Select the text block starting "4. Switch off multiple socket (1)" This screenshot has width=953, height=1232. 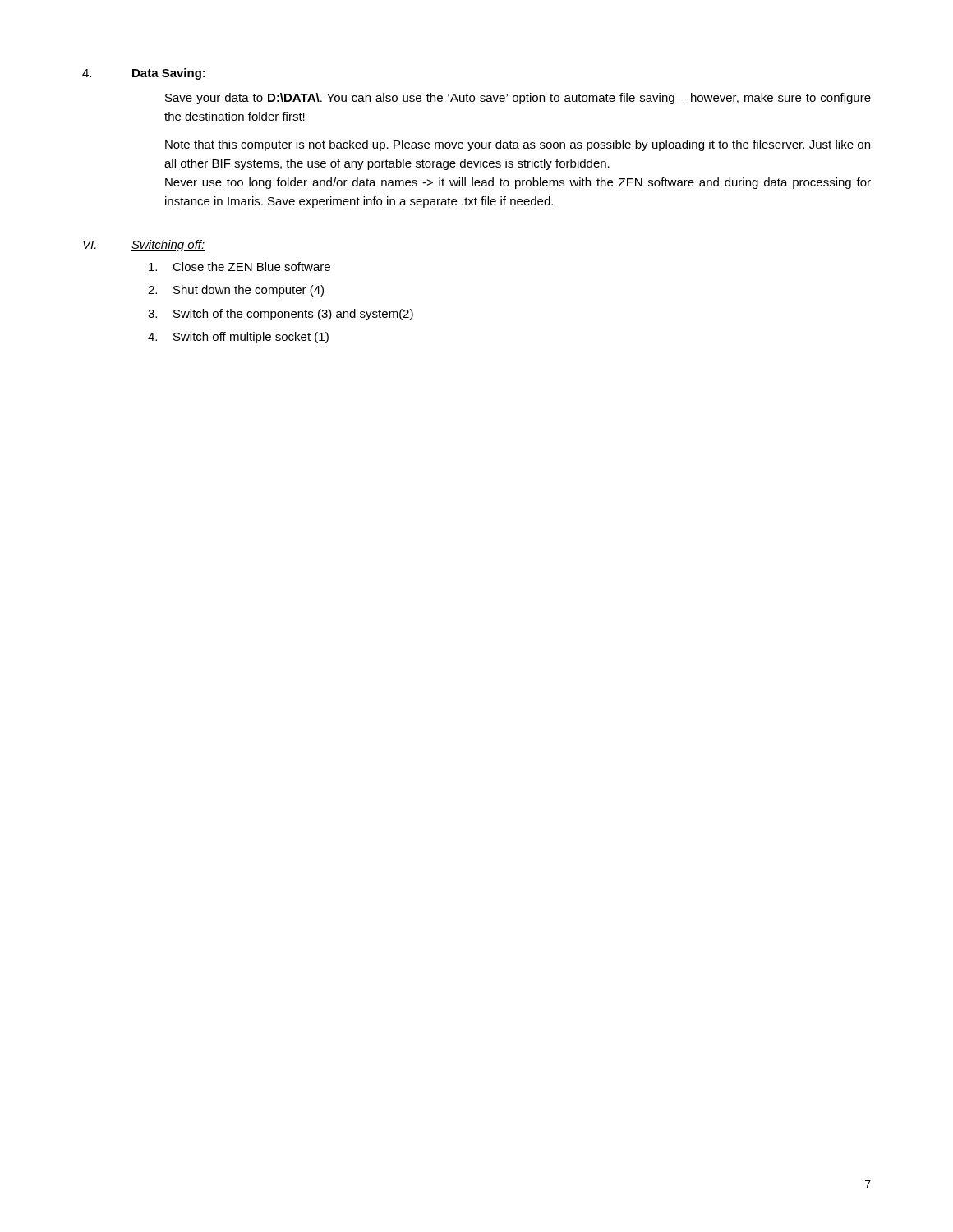[x=239, y=337]
